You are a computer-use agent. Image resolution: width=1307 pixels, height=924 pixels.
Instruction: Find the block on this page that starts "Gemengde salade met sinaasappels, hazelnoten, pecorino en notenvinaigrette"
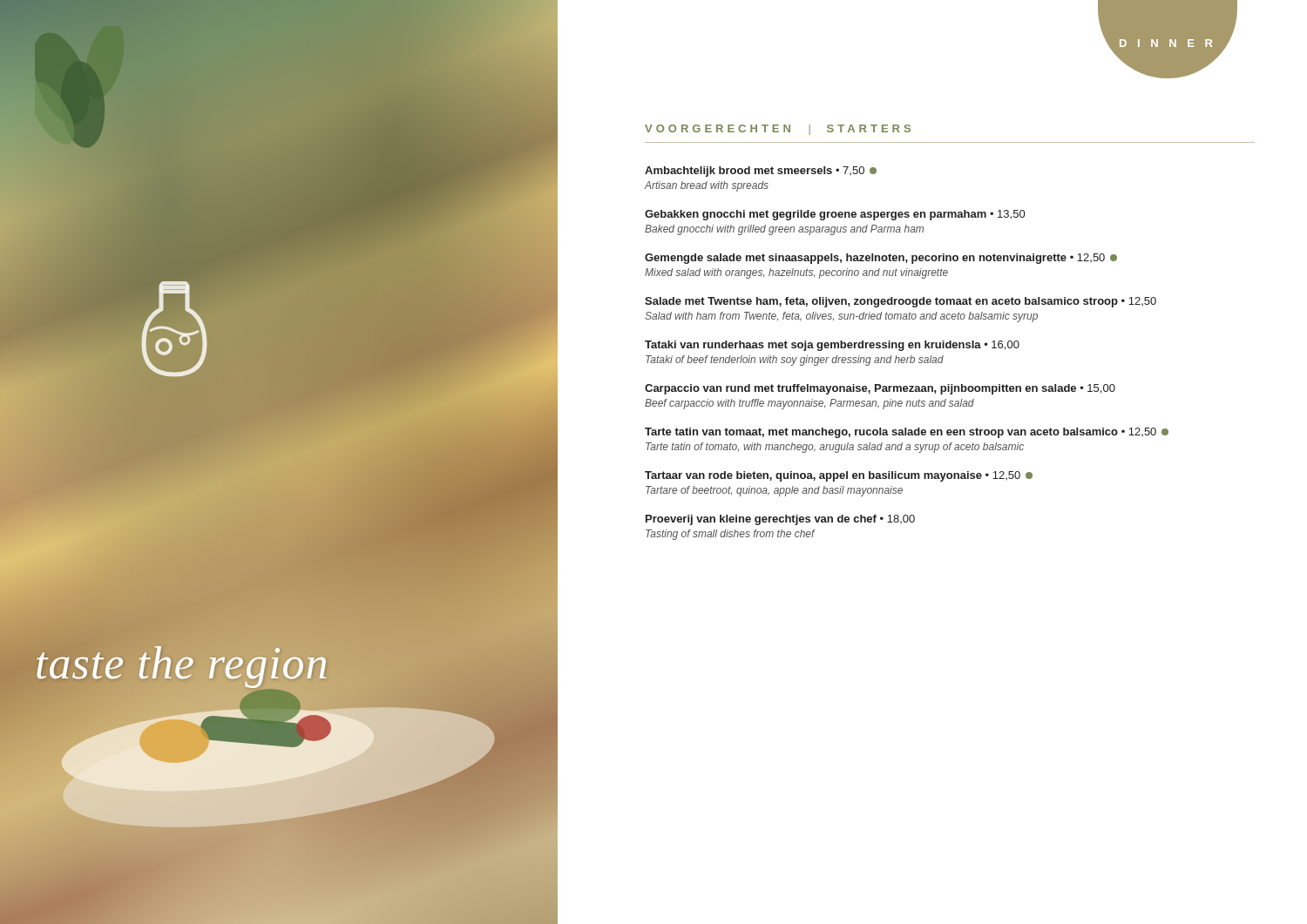(950, 264)
